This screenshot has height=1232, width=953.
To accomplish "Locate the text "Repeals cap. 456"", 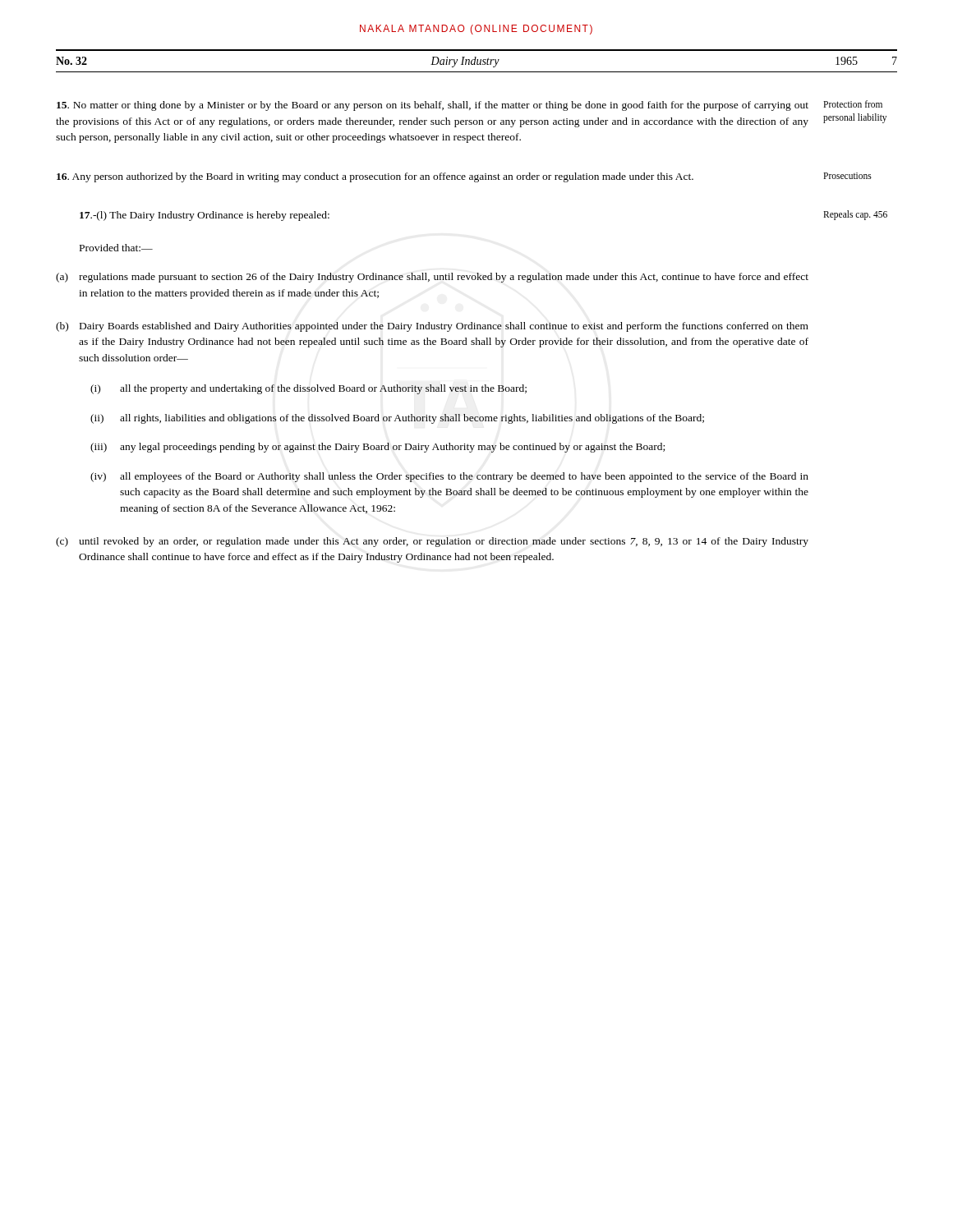I will (x=855, y=215).
